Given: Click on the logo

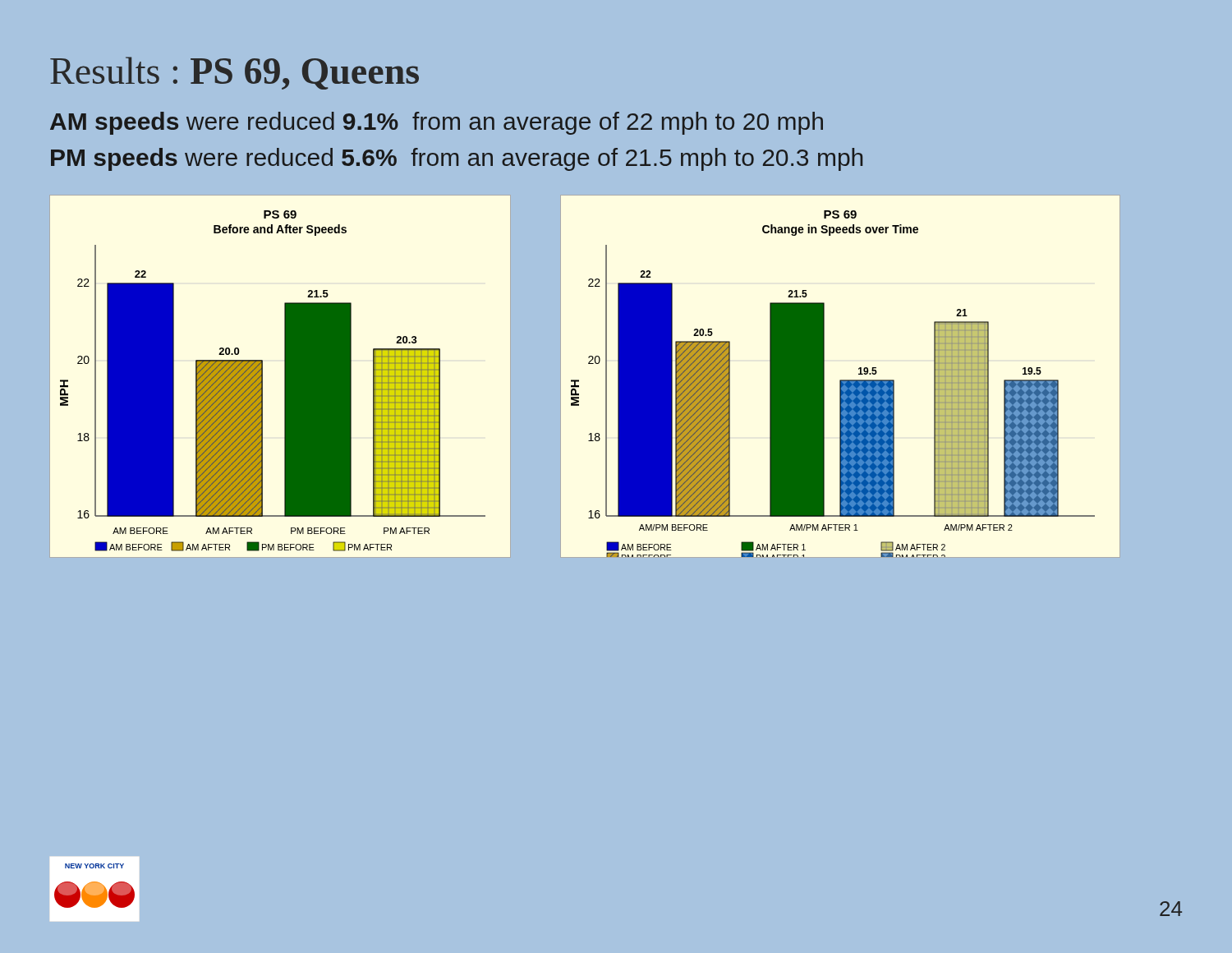Looking at the screenshot, I should 94,889.
